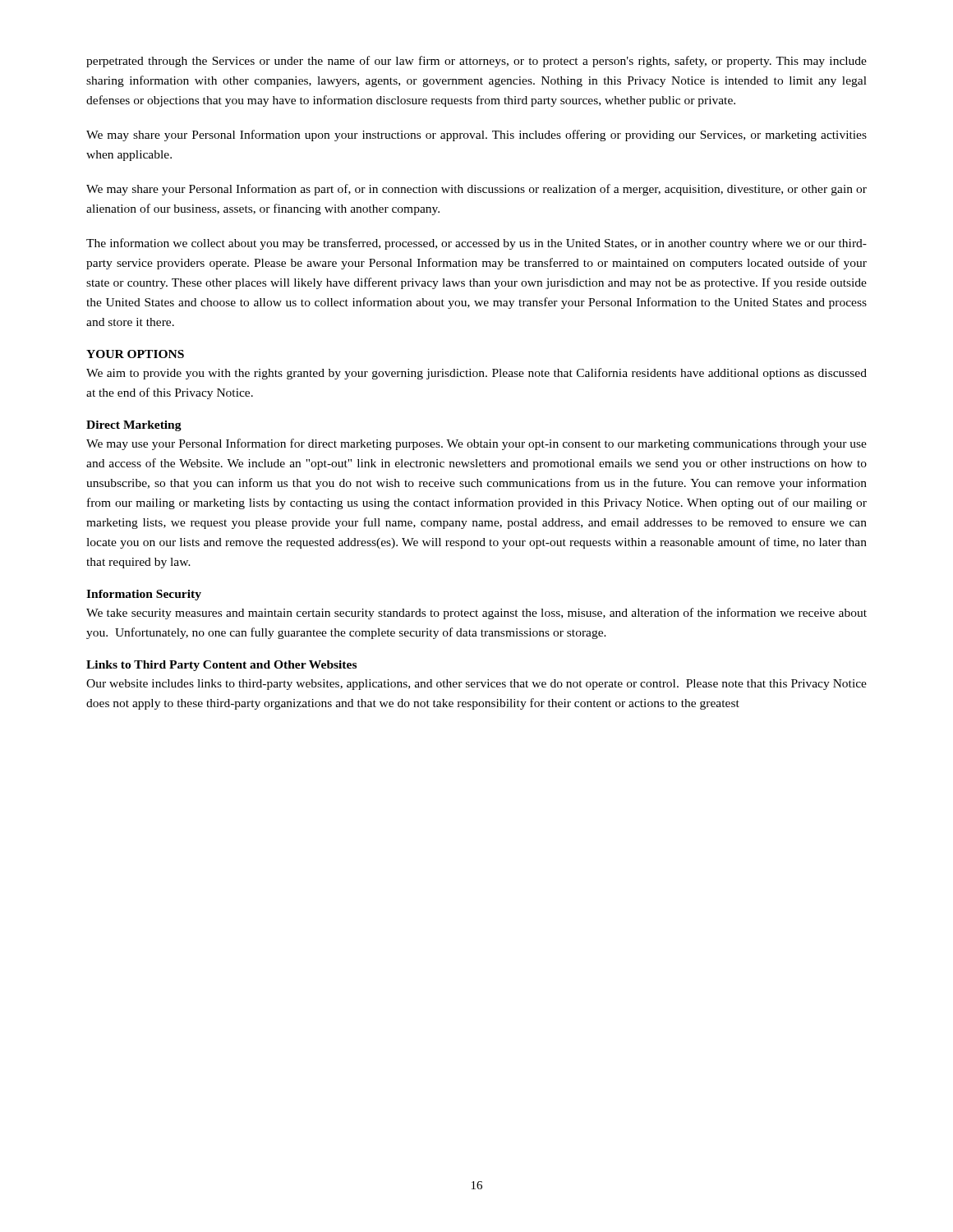Locate the text starting "YOUR OPTIONS"
This screenshot has height=1232, width=953.
pos(135,354)
